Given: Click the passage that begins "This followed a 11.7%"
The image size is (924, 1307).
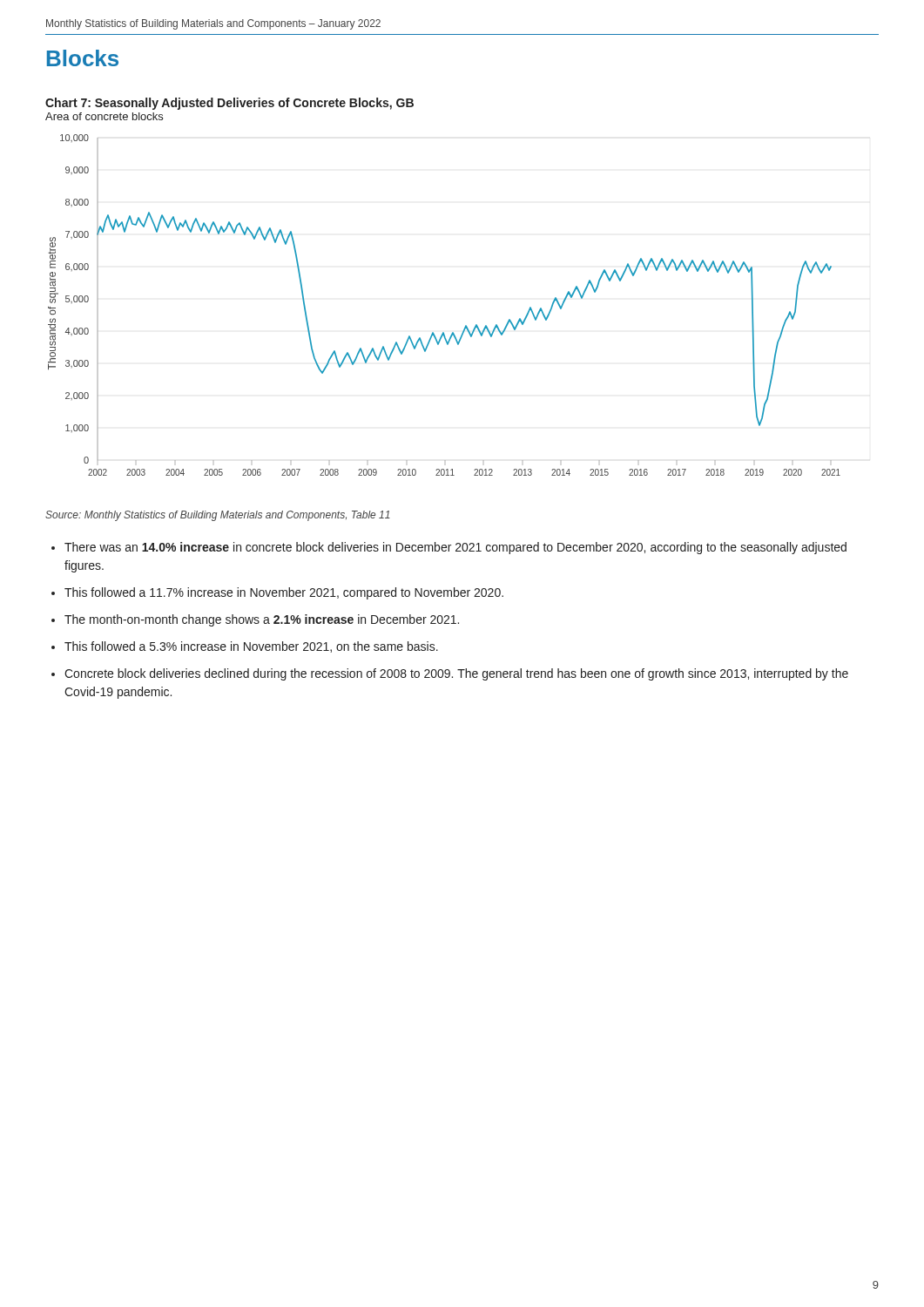Looking at the screenshot, I should pos(284,593).
